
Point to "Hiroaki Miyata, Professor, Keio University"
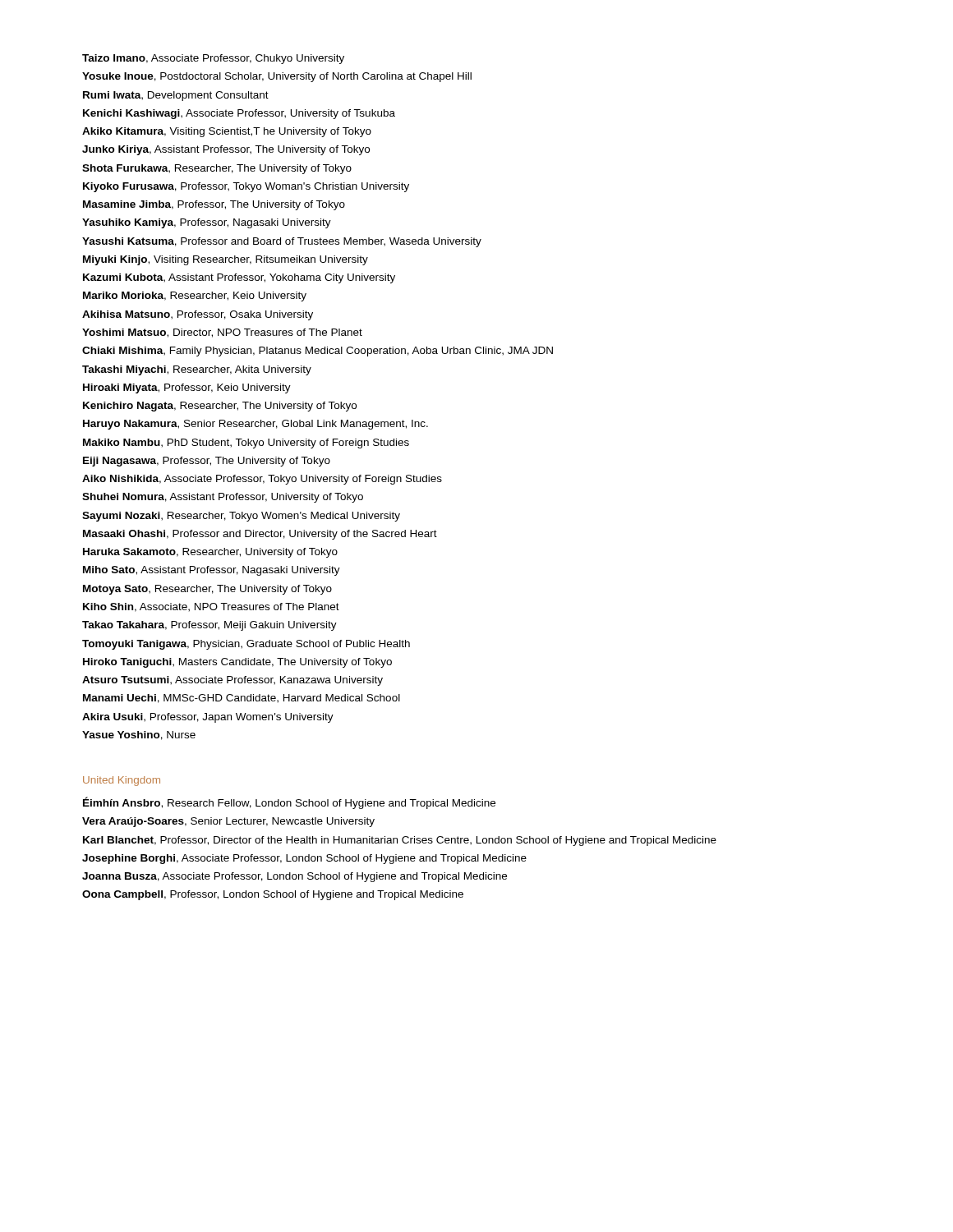click(x=187, y=388)
